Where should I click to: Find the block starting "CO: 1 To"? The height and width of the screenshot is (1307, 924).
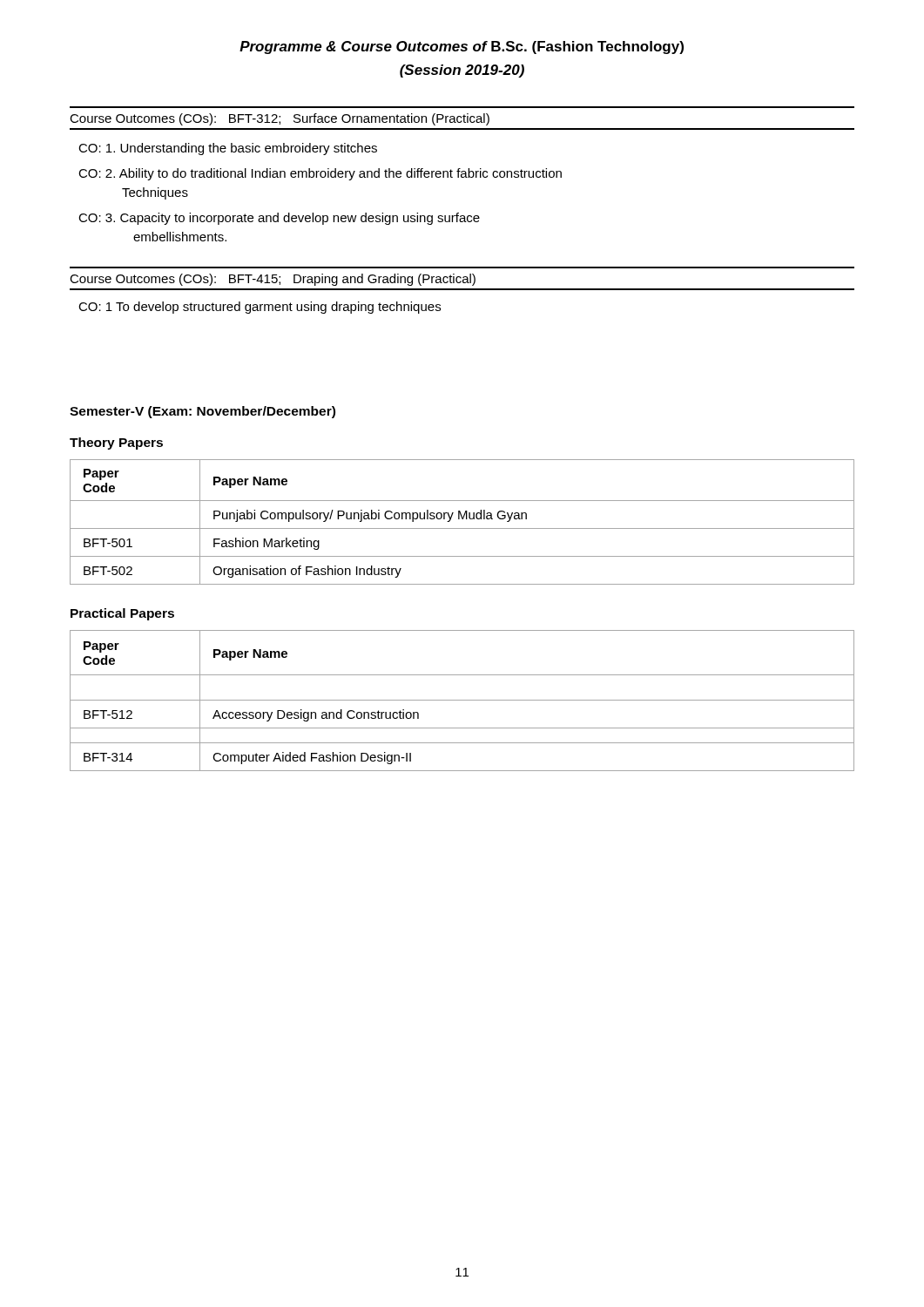point(260,306)
